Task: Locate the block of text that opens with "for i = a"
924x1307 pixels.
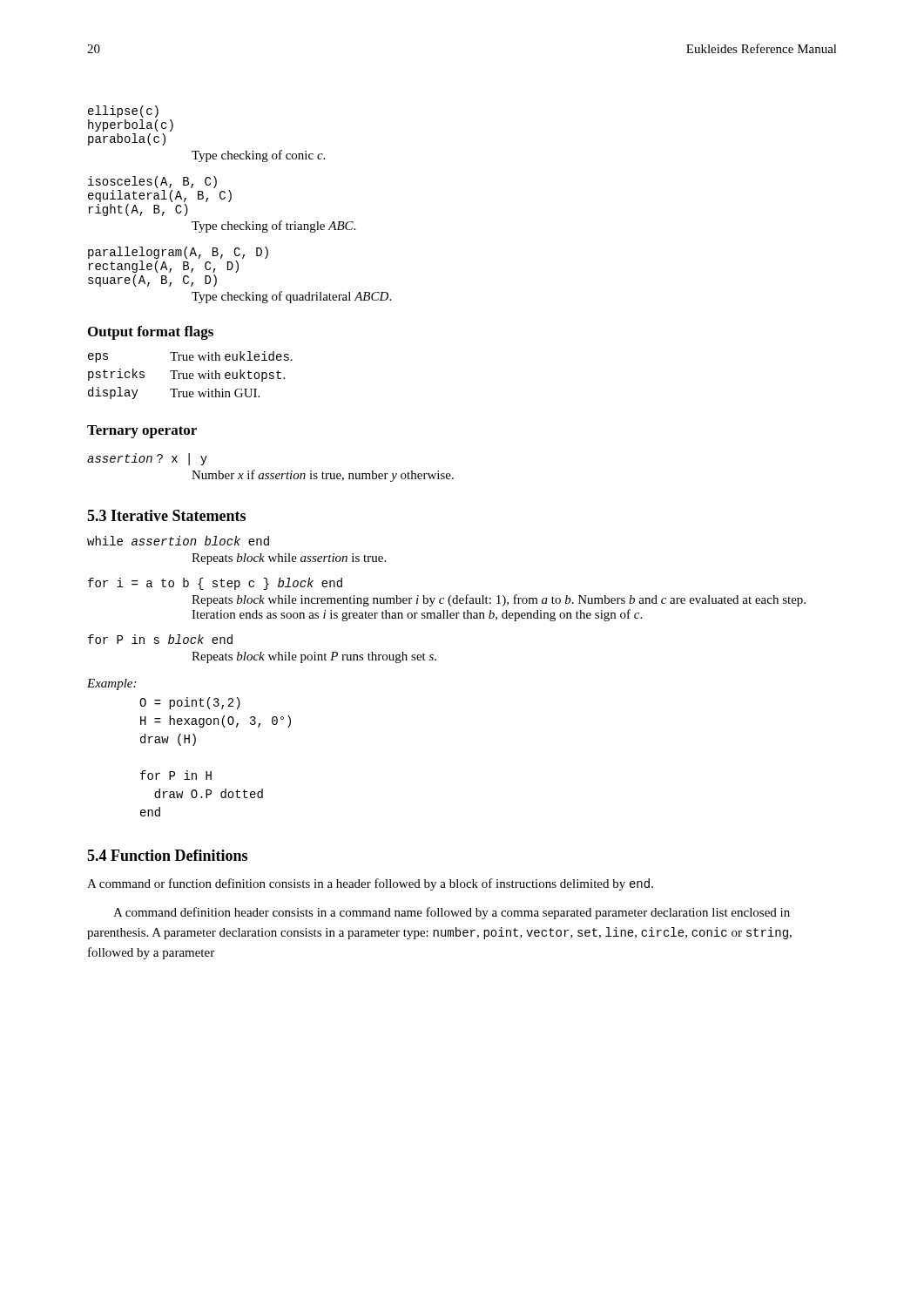Action: click(x=462, y=599)
